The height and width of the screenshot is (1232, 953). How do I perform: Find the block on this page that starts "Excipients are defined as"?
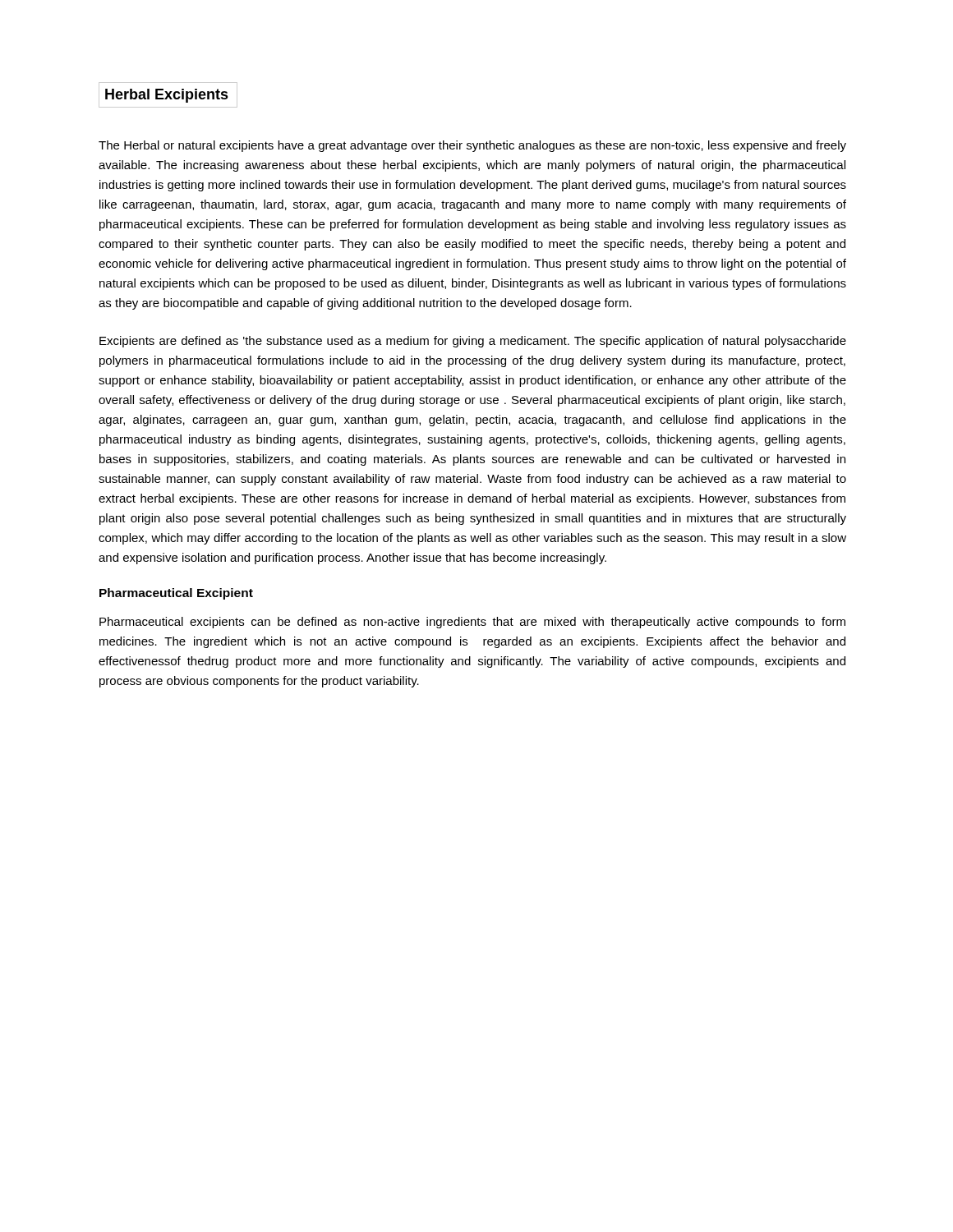(x=472, y=449)
